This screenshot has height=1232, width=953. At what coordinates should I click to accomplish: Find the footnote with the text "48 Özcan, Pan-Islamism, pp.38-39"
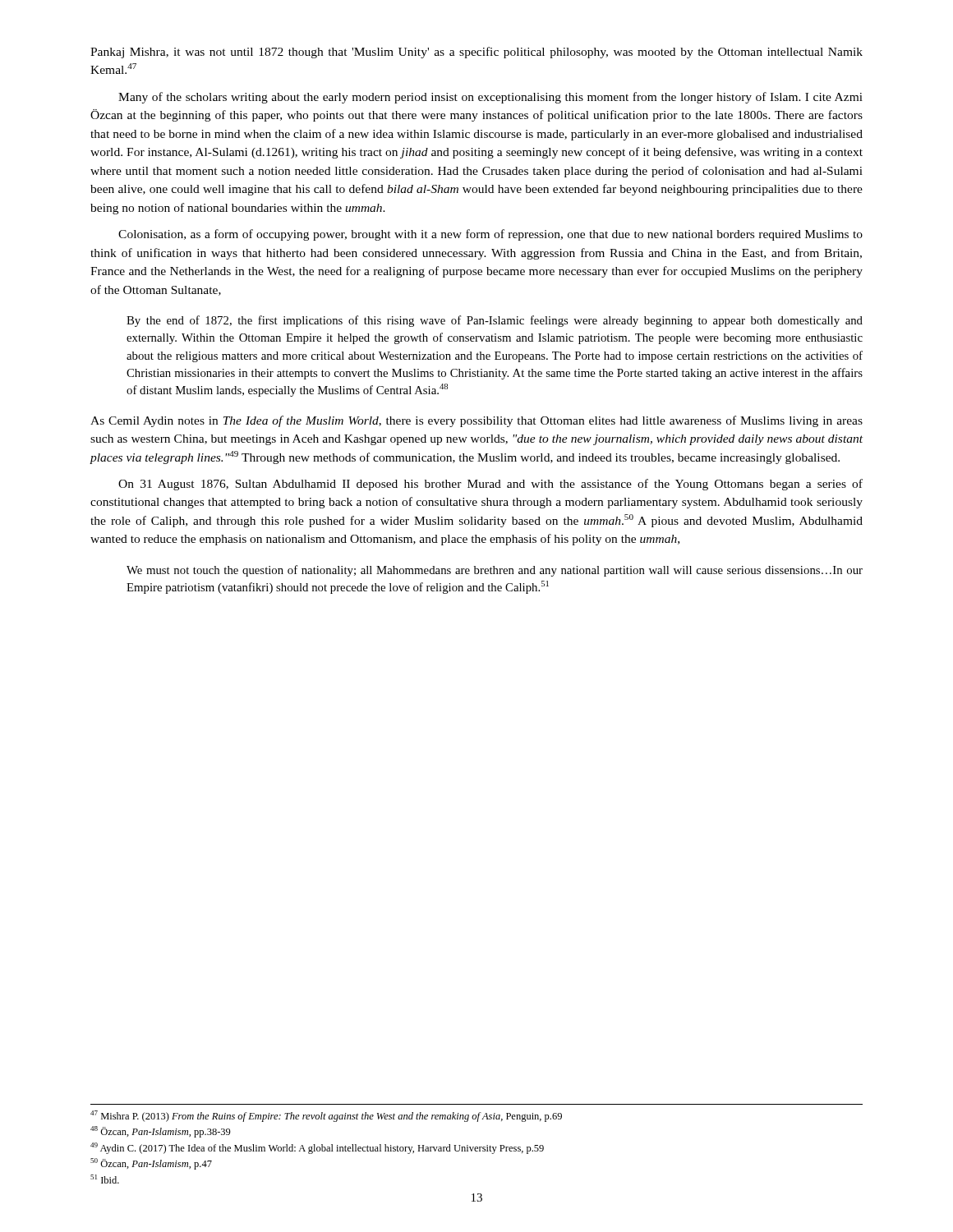(161, 1131)
